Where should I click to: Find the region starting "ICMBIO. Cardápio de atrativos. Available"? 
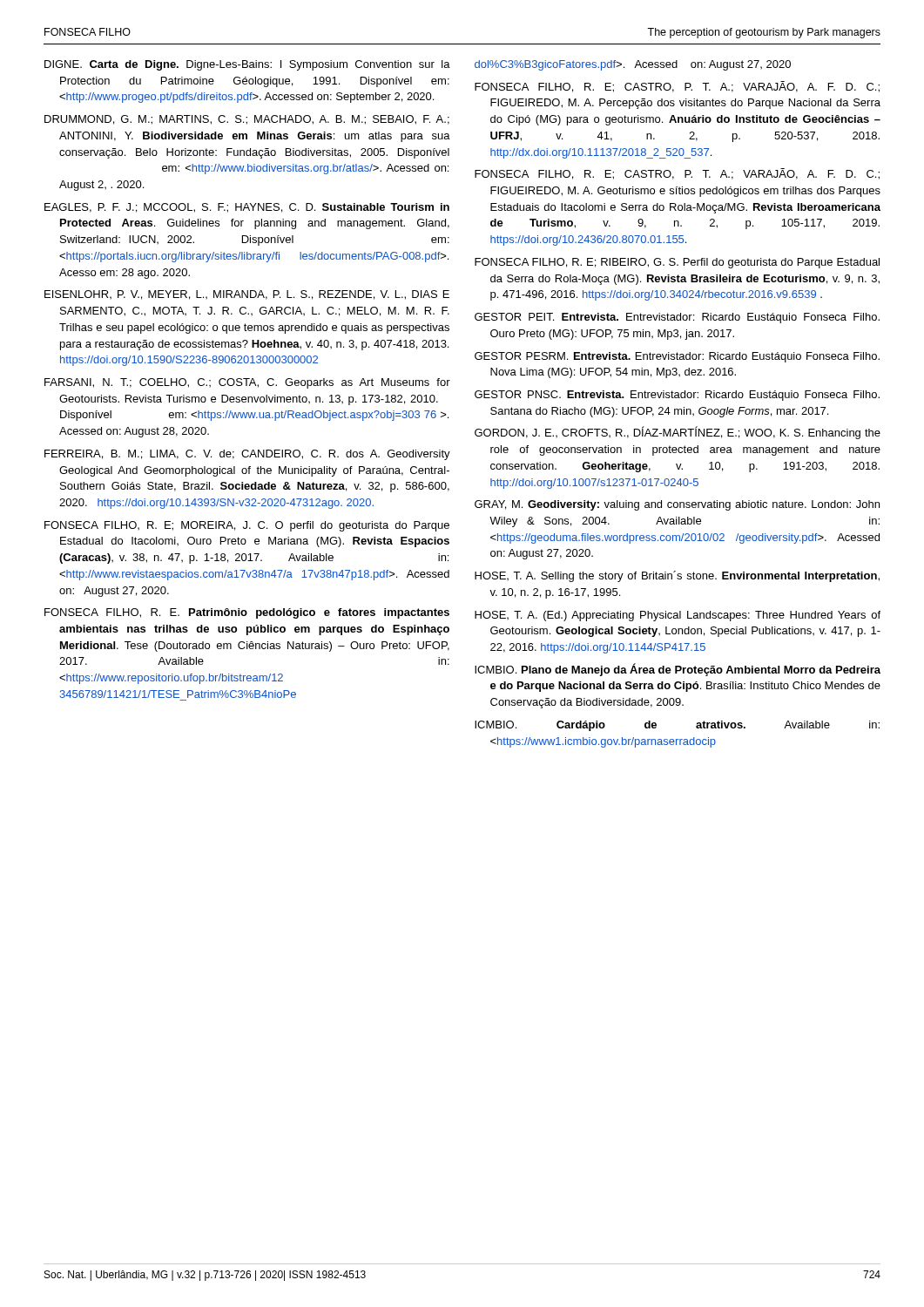pyautogui.click(x=677, y=733)
